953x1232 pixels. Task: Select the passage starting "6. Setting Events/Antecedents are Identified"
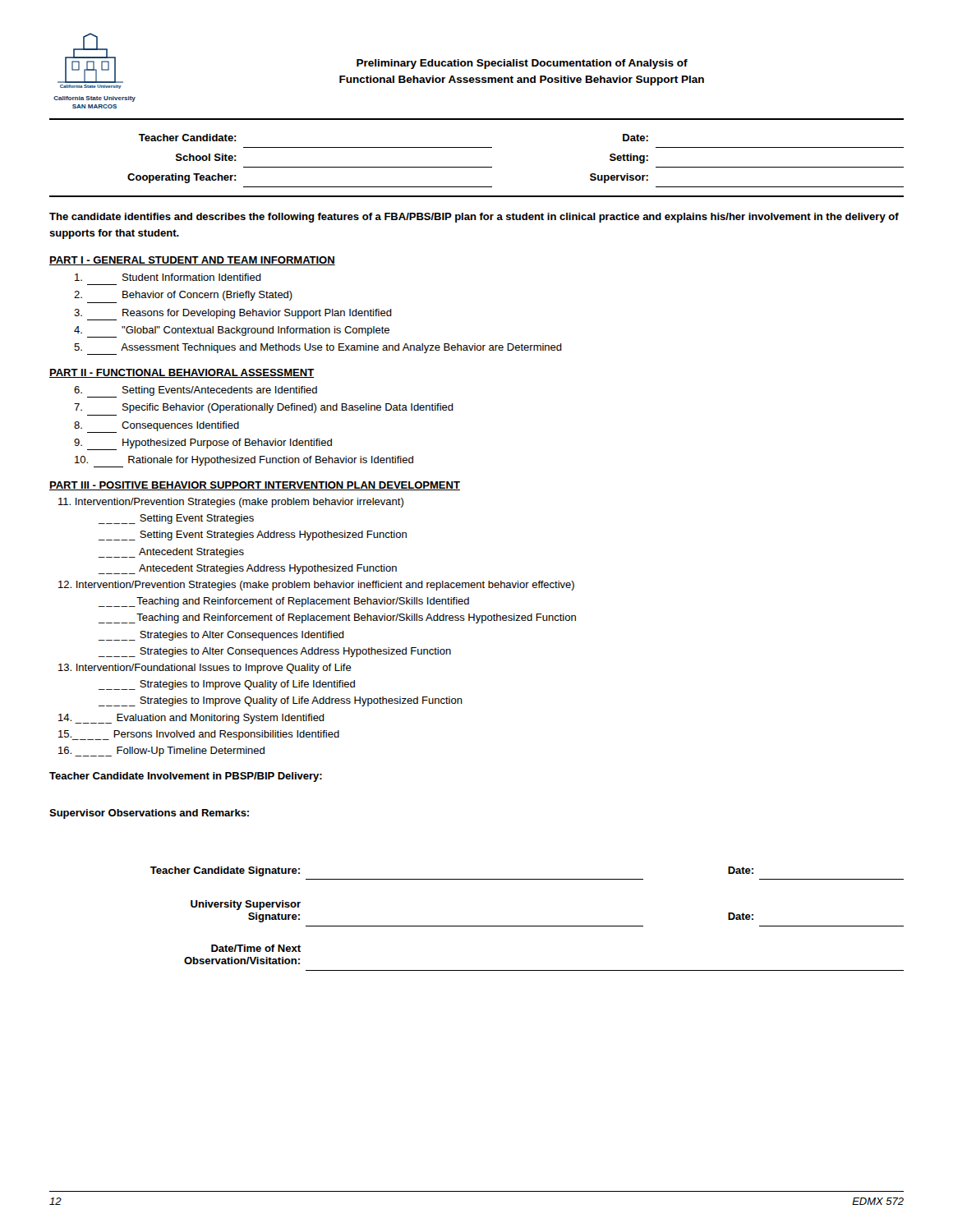tap(196, 390)
